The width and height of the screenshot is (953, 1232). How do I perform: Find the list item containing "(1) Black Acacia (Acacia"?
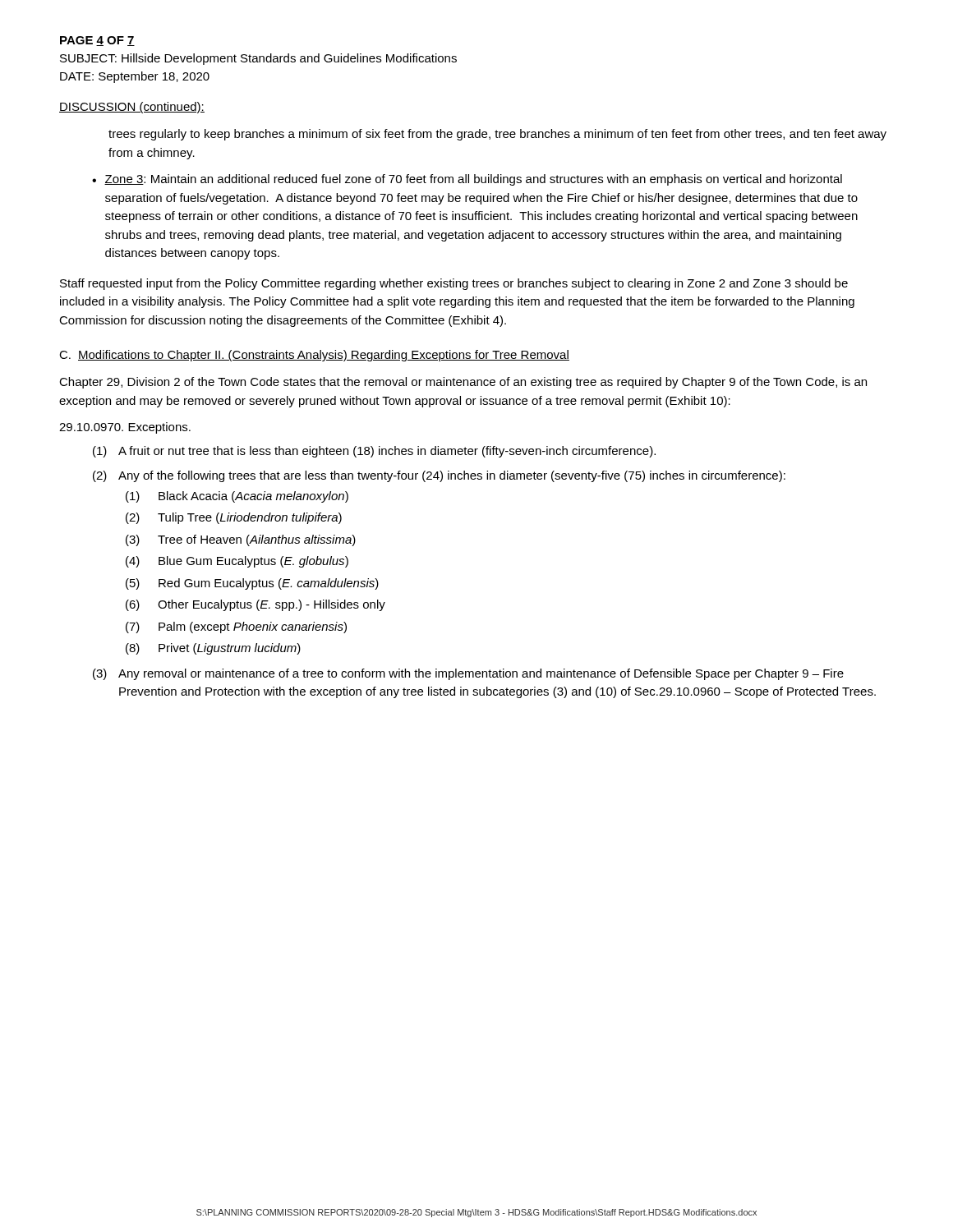[x=237, y=497]
